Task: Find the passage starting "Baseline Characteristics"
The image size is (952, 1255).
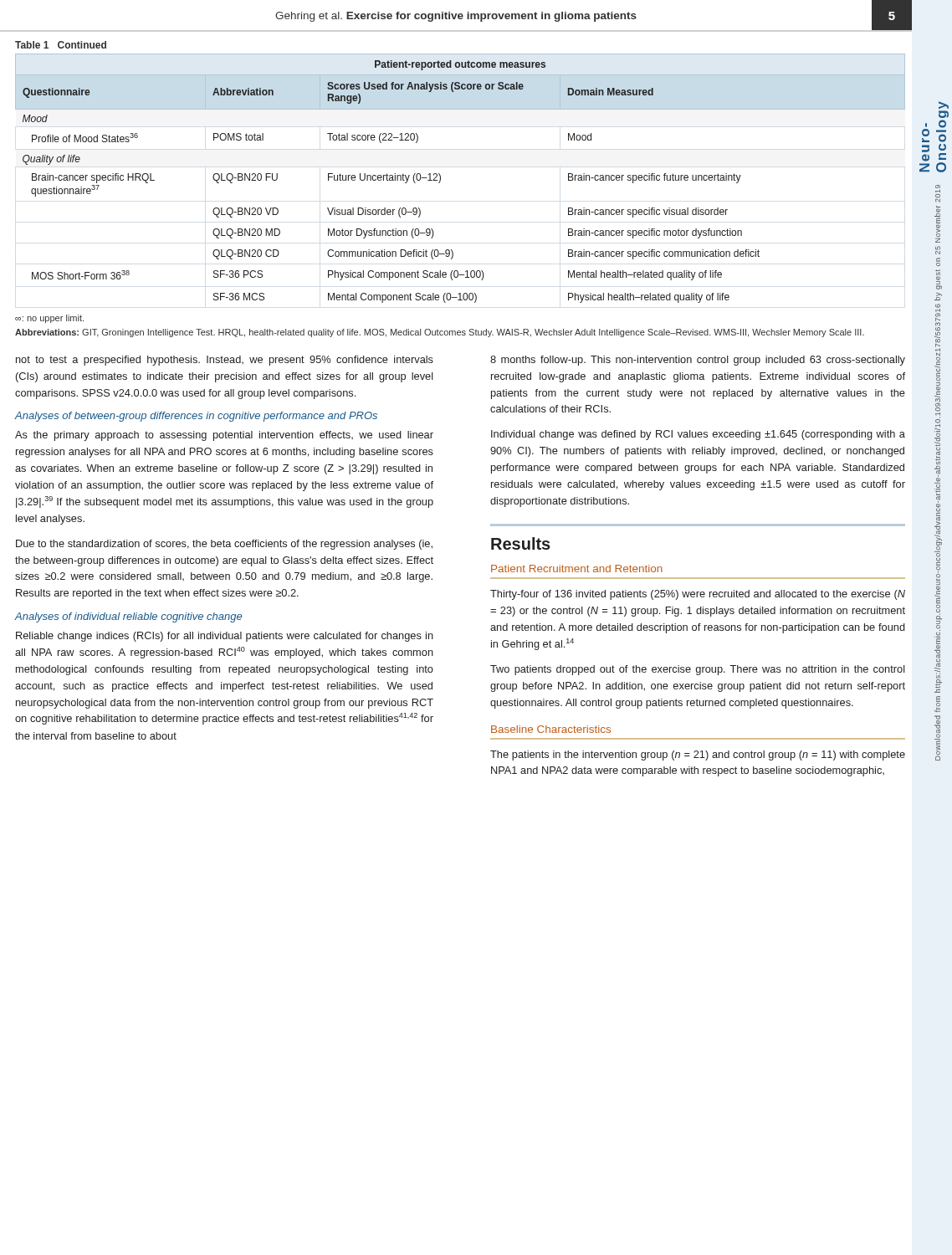Action: tap(551, 729)
